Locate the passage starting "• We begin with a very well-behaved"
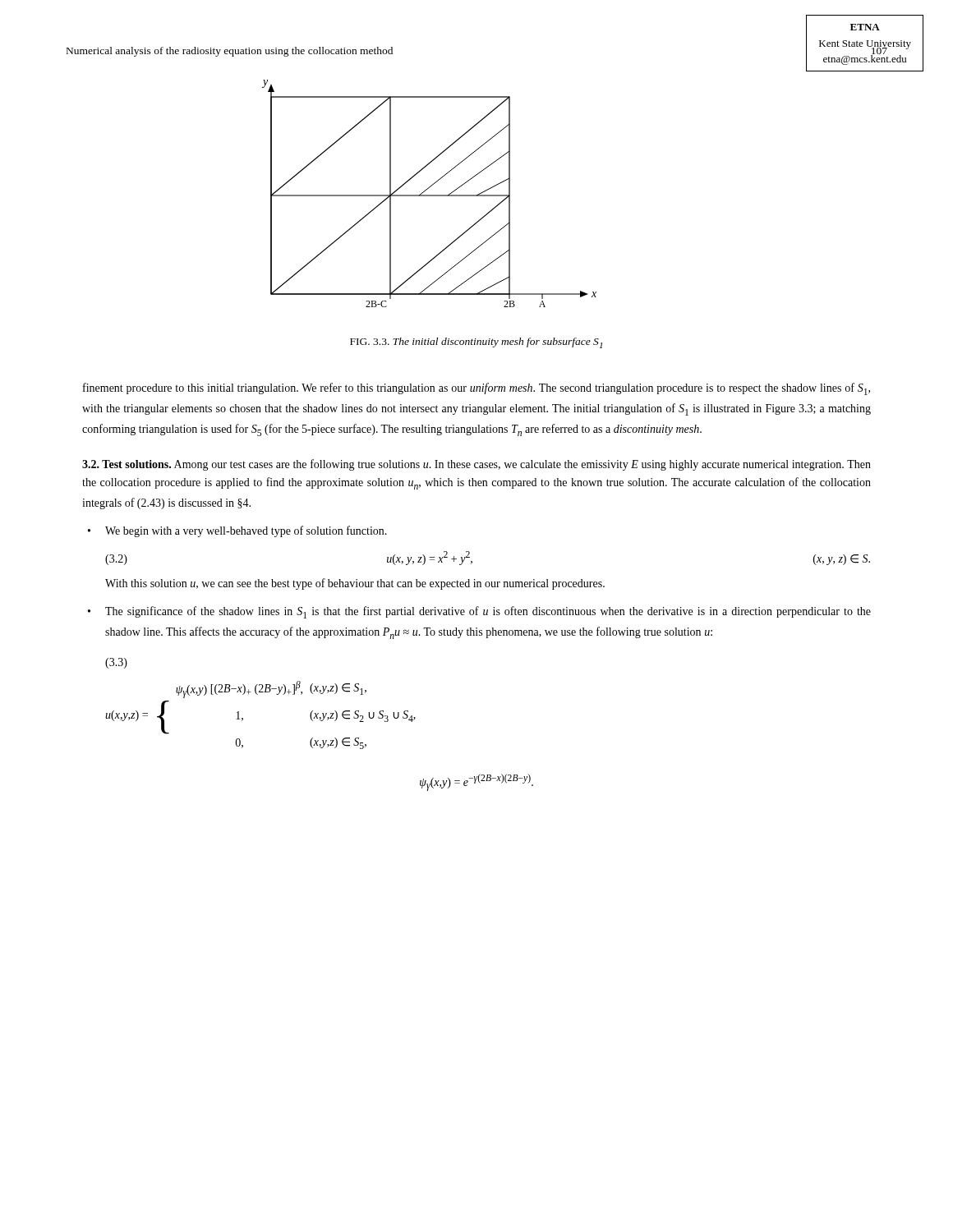953x1232 pixels. 237,531
